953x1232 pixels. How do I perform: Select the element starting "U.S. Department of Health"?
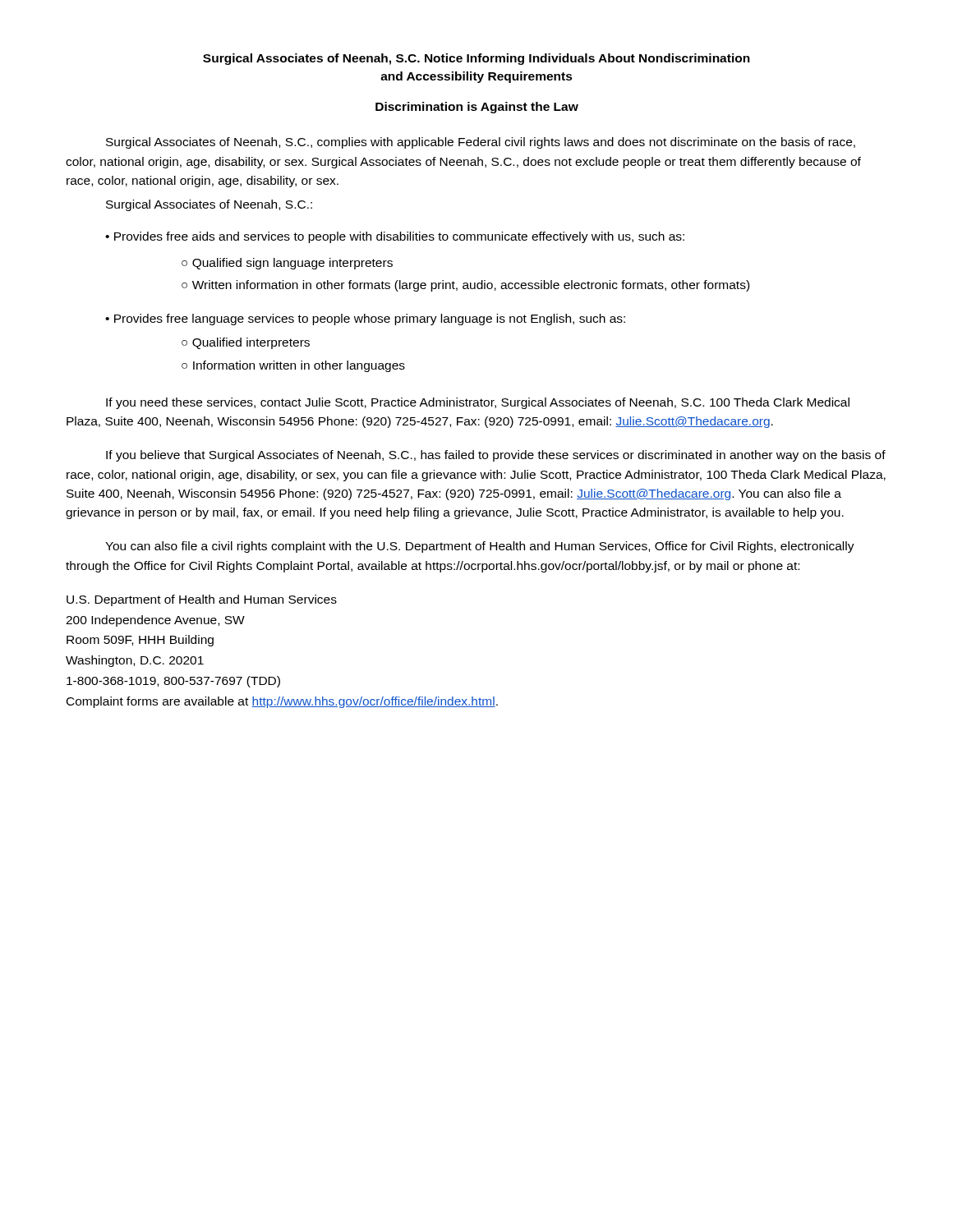[202, 600]
